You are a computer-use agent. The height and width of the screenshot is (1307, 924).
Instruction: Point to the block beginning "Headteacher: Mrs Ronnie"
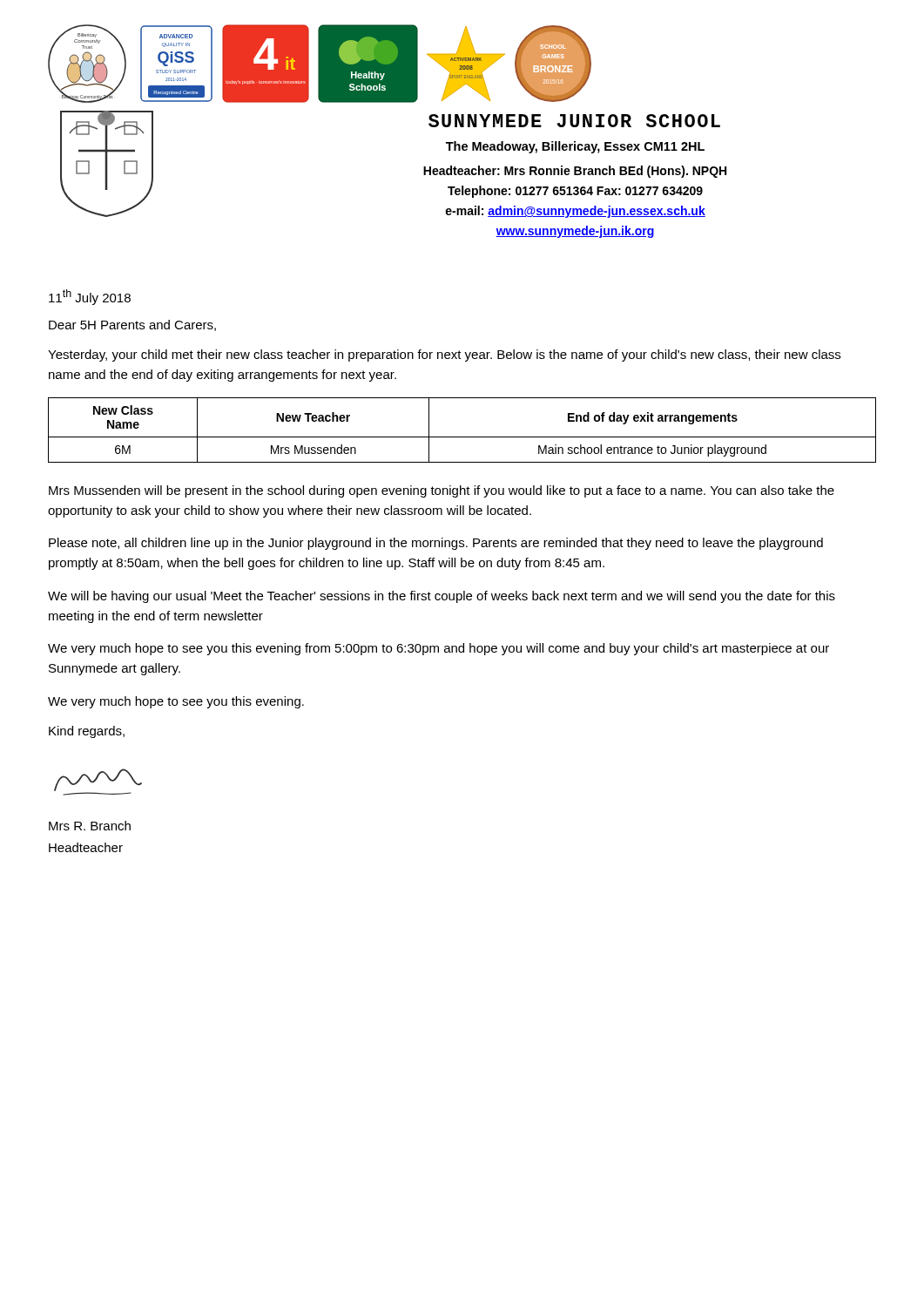[575, 201]
